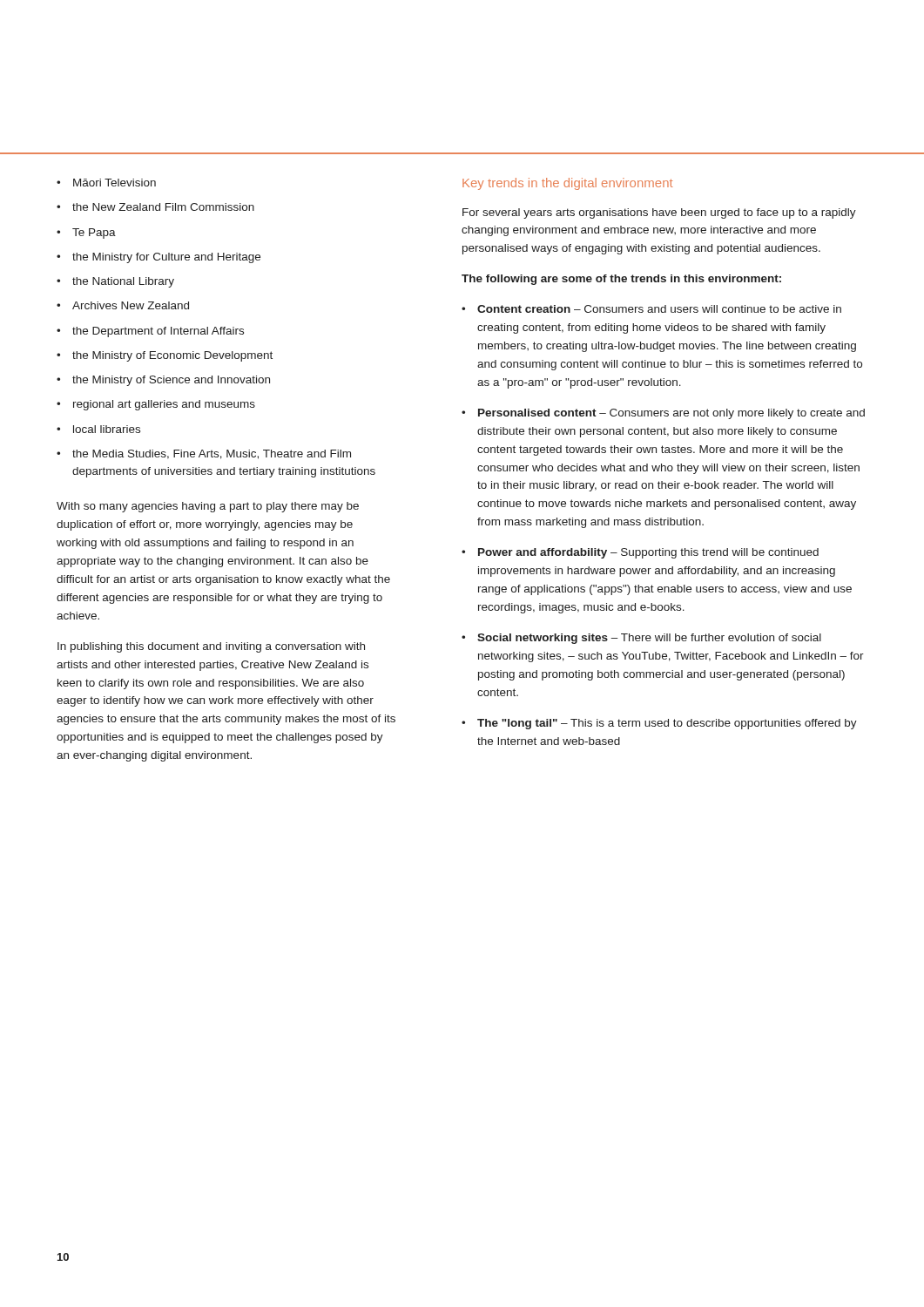The image size is (924, 1307).
Task: Point to the region starting "• regional art galleries and museums"
Action: pos(156,405)
